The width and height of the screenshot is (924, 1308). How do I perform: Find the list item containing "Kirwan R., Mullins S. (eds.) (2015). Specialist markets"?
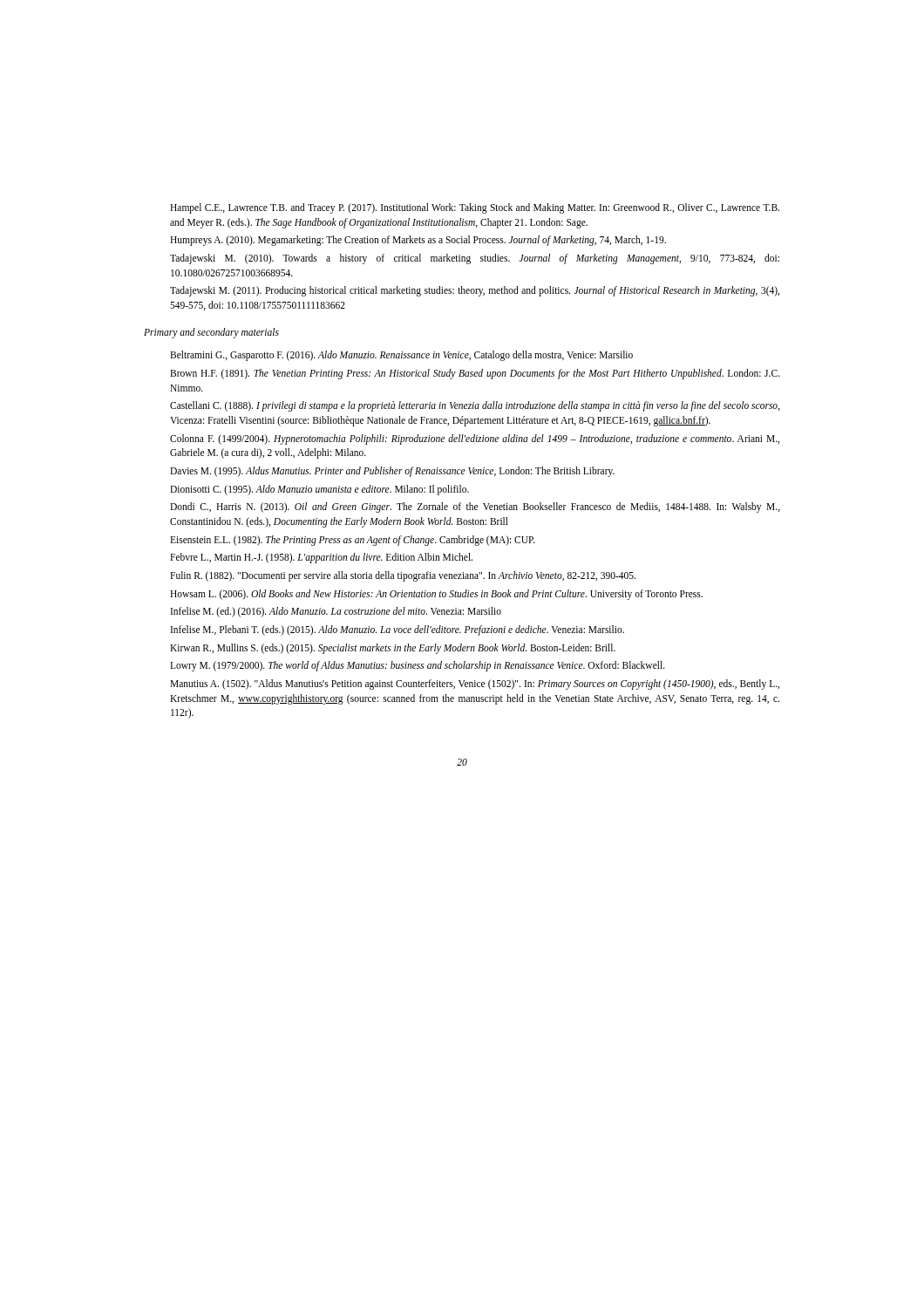pos(462,648)
